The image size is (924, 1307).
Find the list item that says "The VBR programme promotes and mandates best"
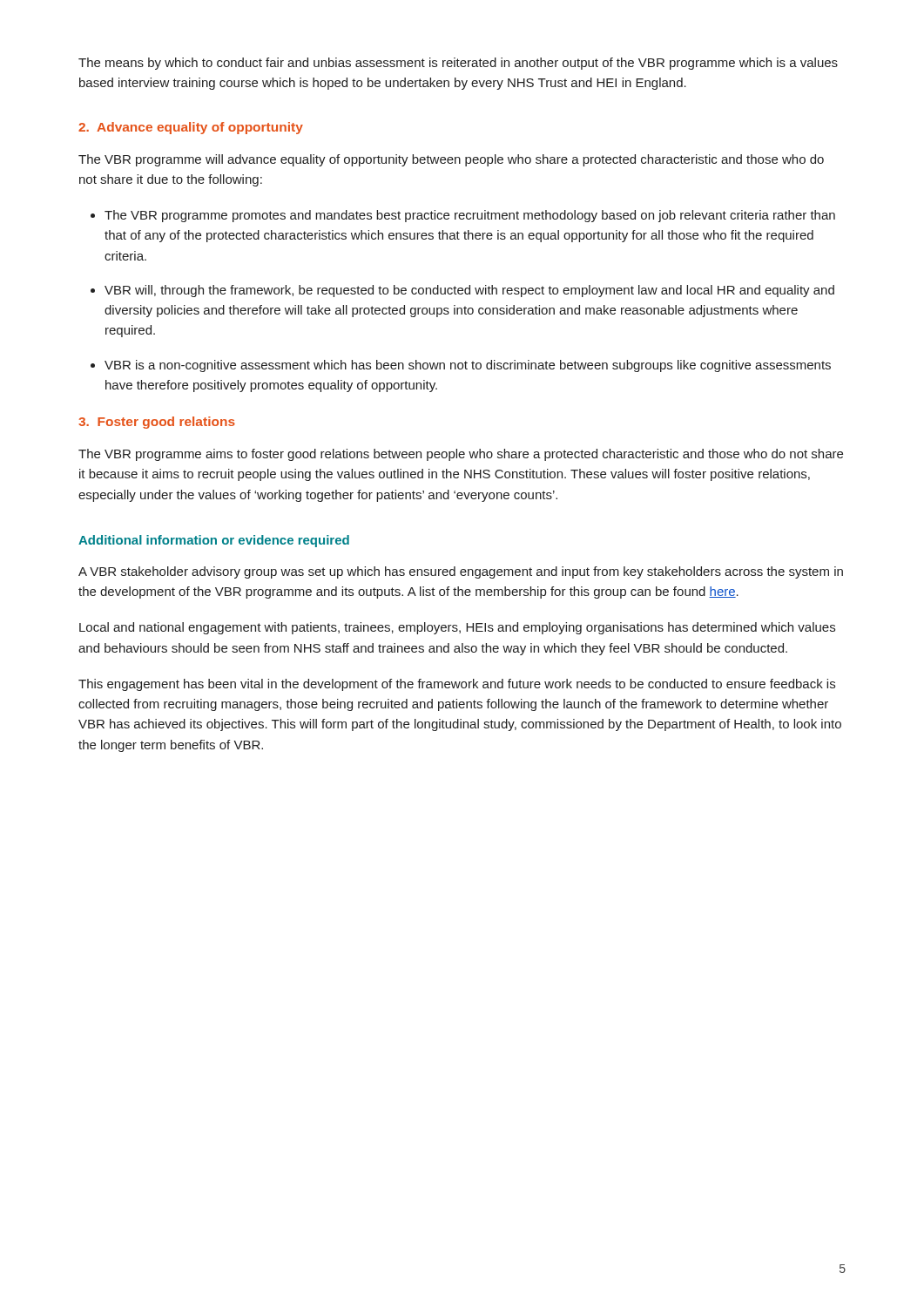(x=470, y=235)
